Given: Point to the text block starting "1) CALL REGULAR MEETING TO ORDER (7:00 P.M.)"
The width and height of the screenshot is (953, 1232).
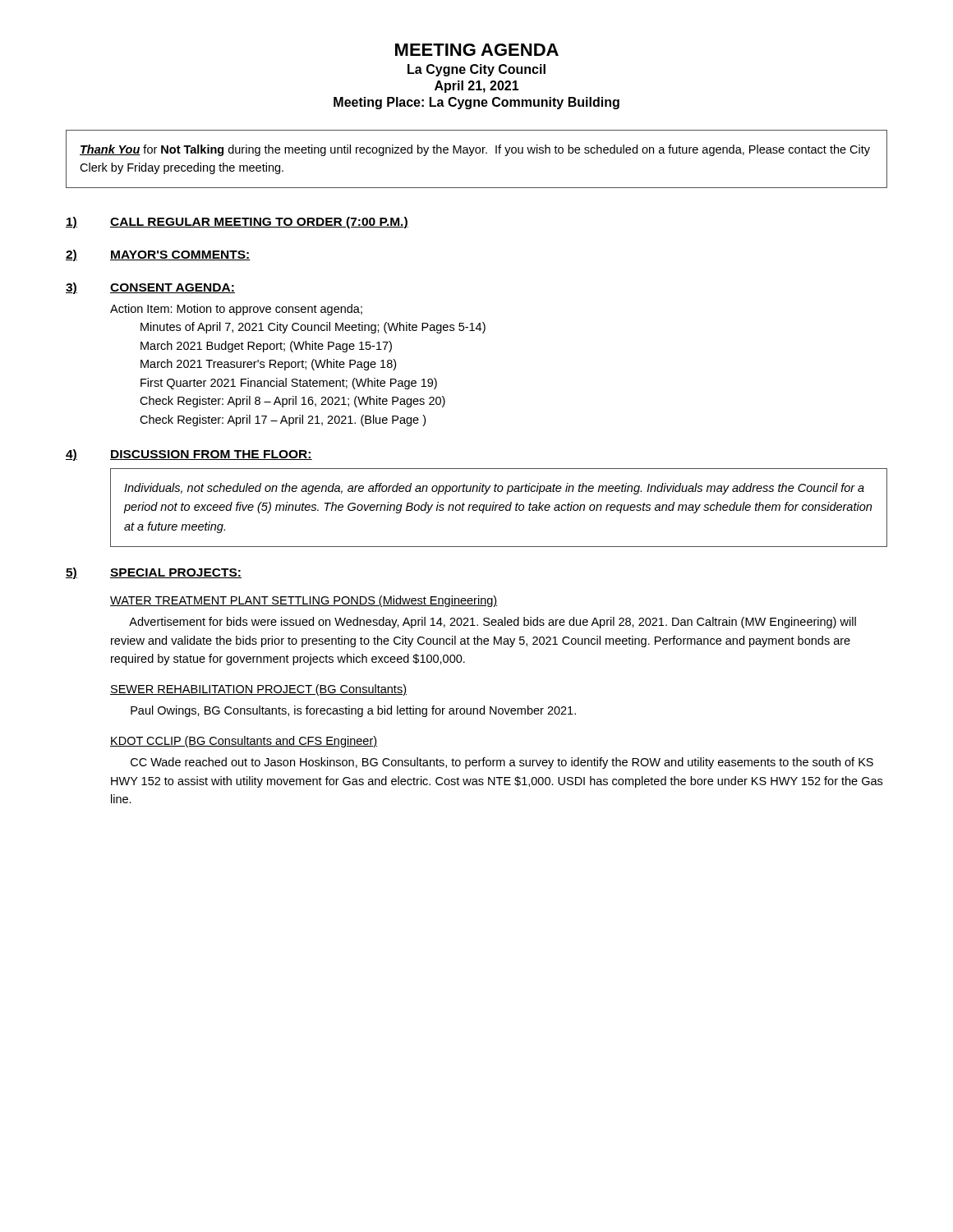Looking at the screenshot, I should pos(237,223).
